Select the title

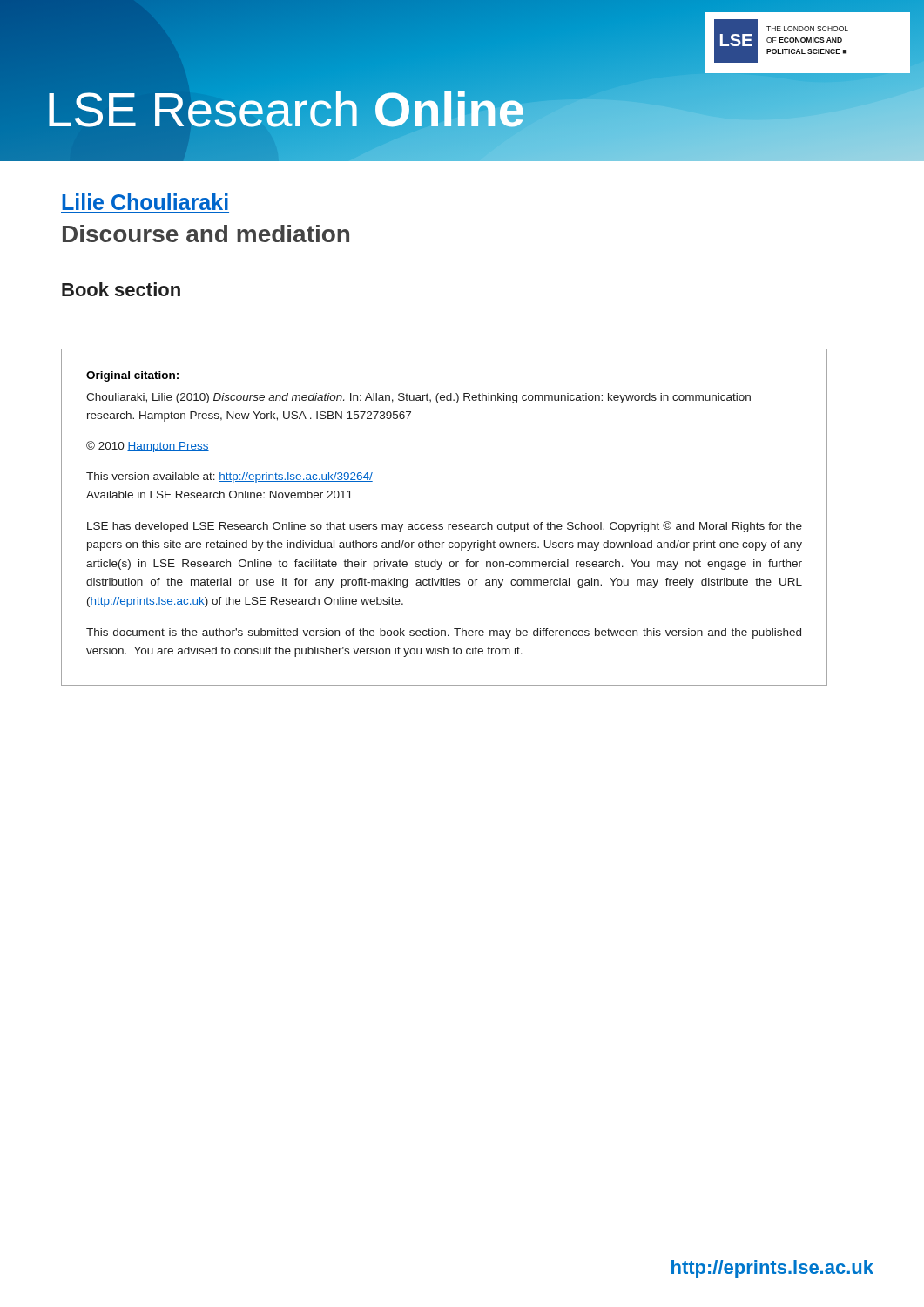click(x=206, y=219)
